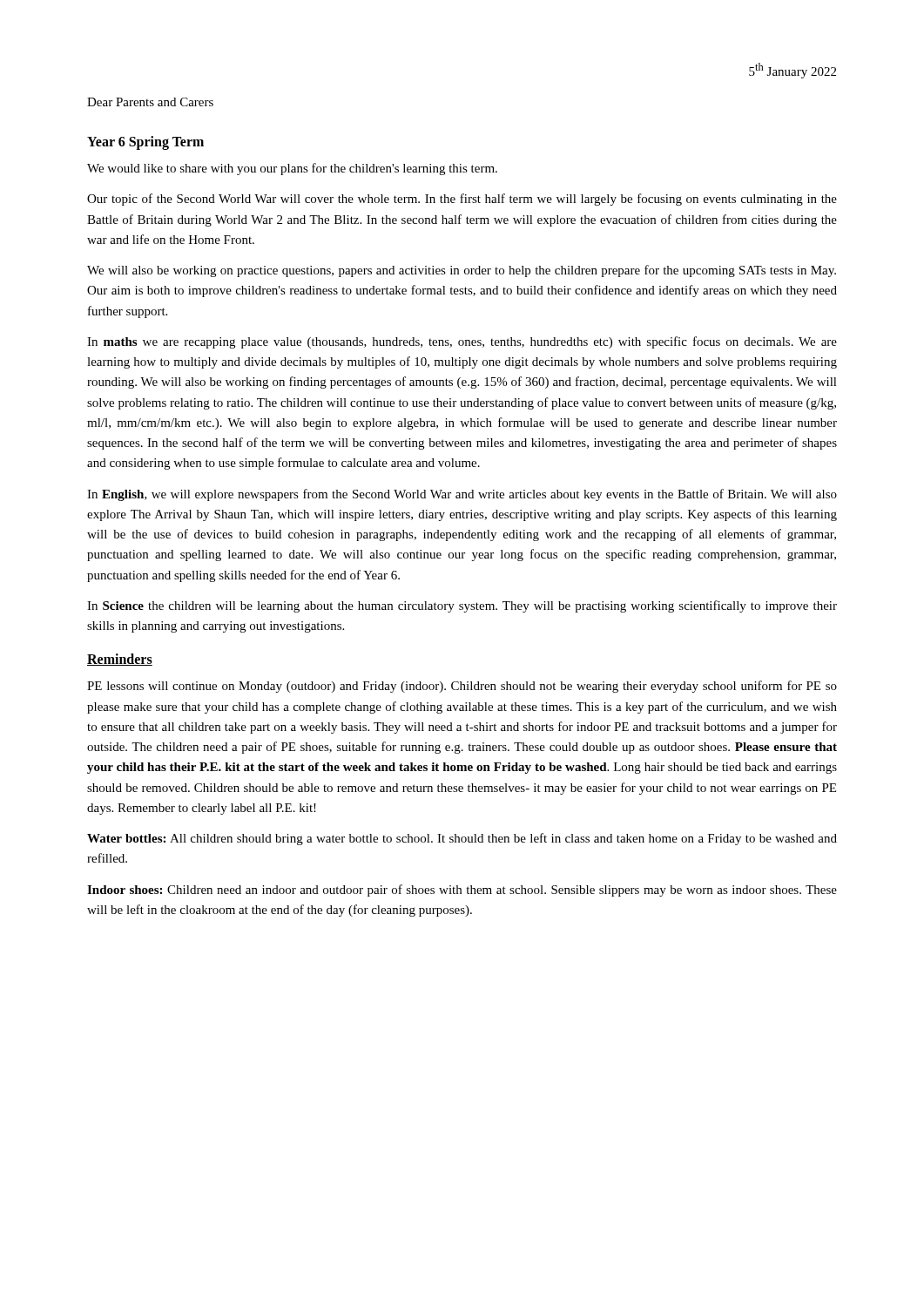924x1307 pixels.
Task: Locate the section header that says "Year 6 Spring Term"
Action: pos(146,142)
